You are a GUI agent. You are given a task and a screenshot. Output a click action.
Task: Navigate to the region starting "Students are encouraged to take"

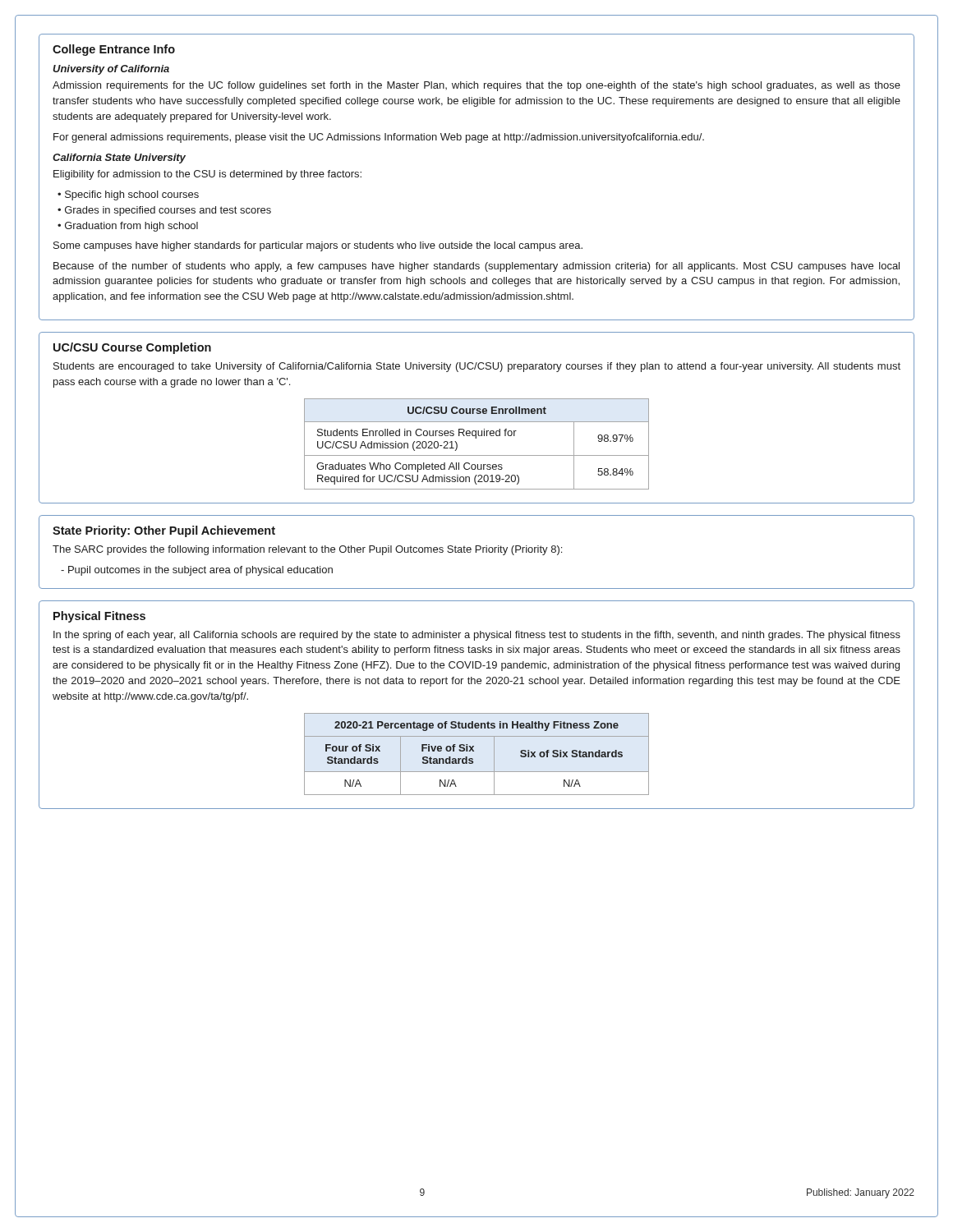[x=476, y=374]
